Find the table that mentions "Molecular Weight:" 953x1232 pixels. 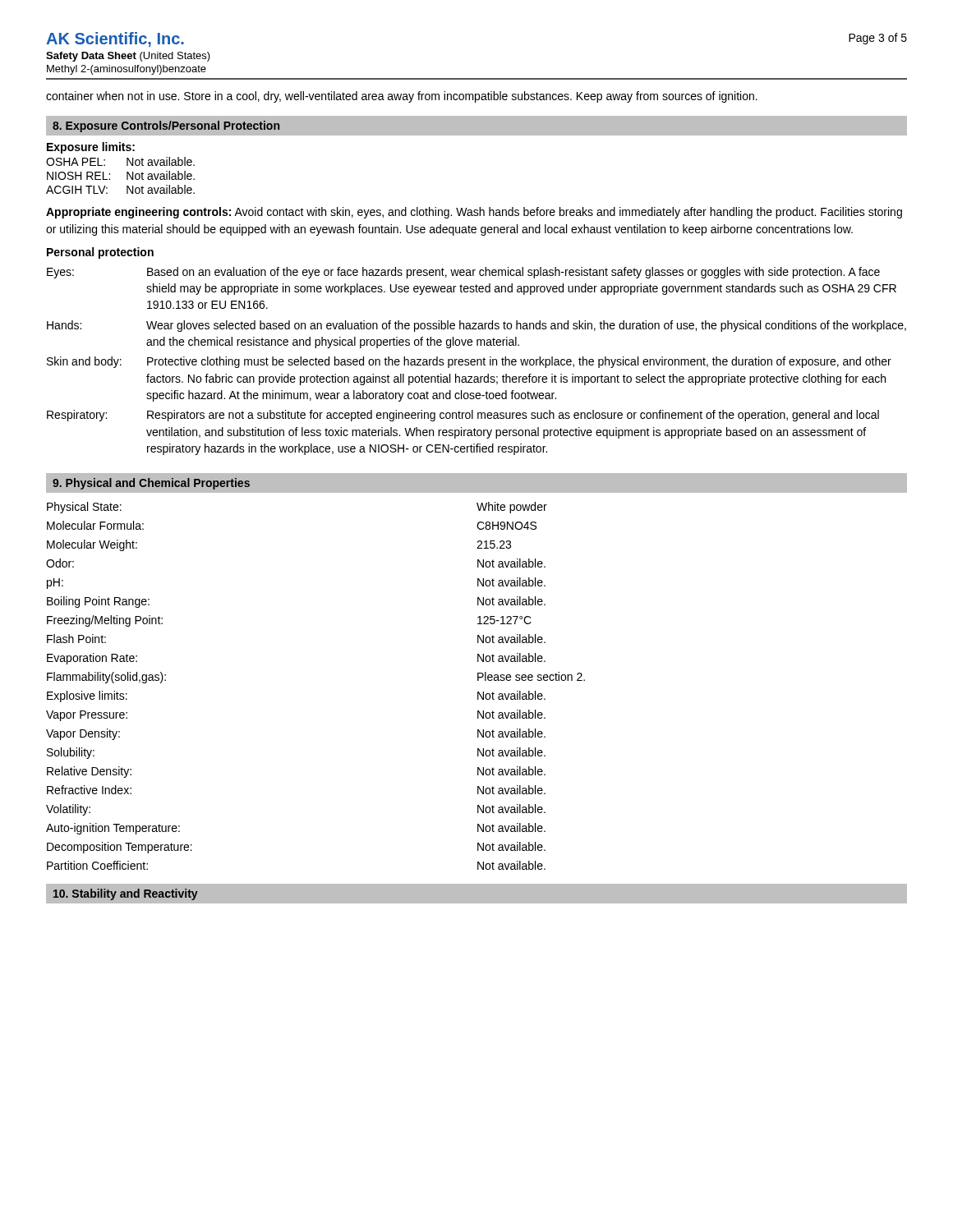pos(476,687)
